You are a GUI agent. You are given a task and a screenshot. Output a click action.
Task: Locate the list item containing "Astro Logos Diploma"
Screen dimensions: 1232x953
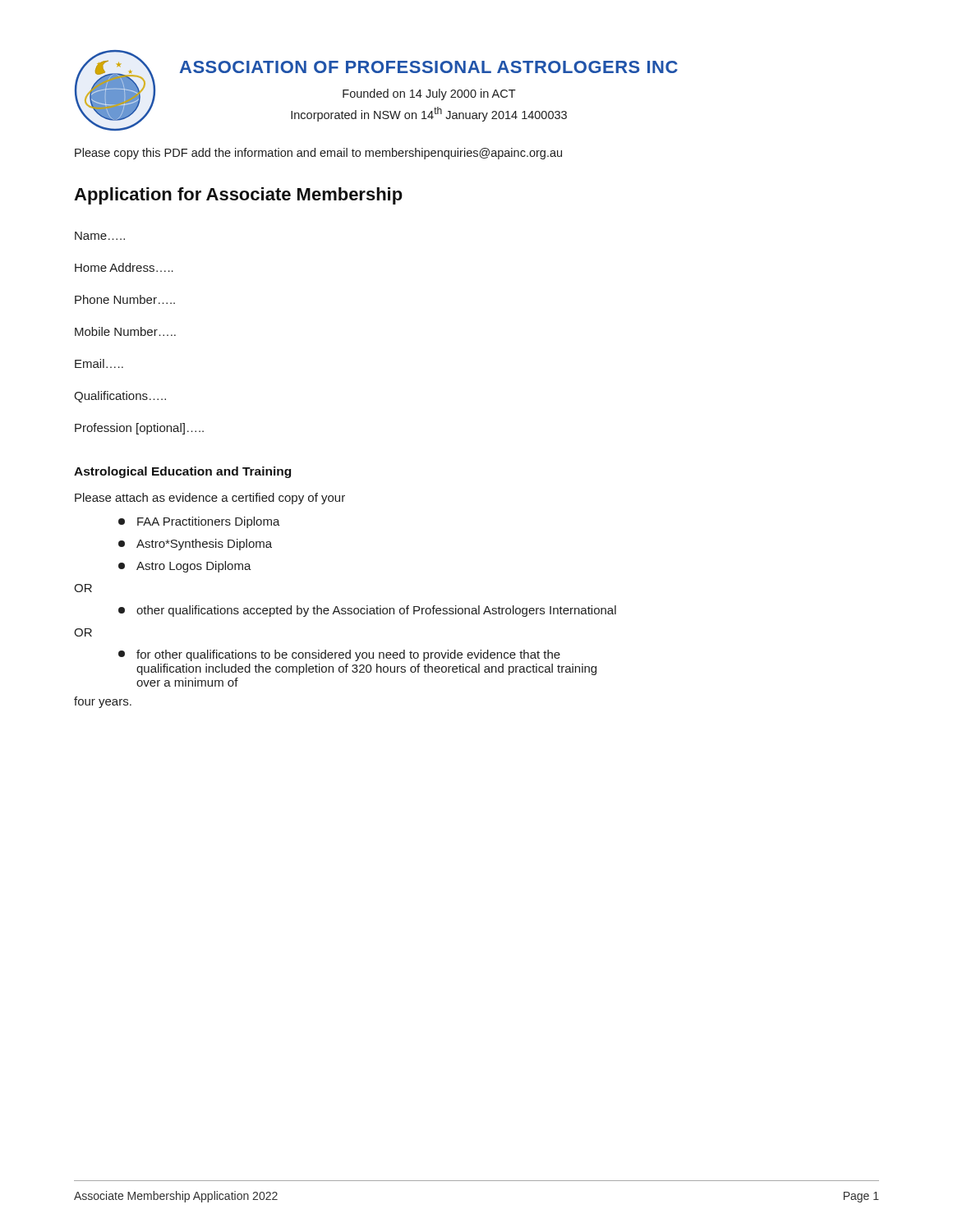185,565
